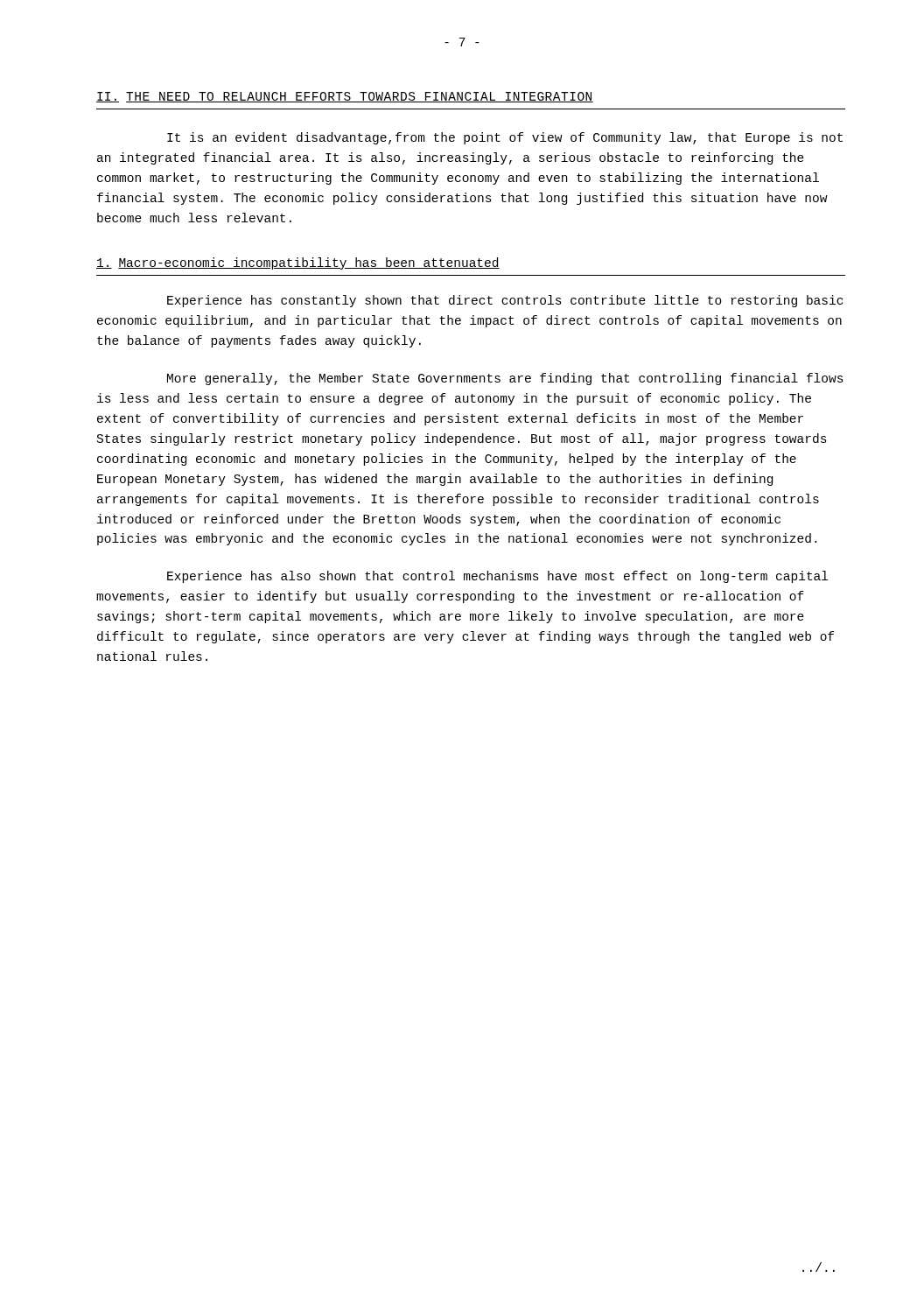Click the passage that begins "Experience has also"
The height and width of the screenshot is (1313, 924).
466,617
